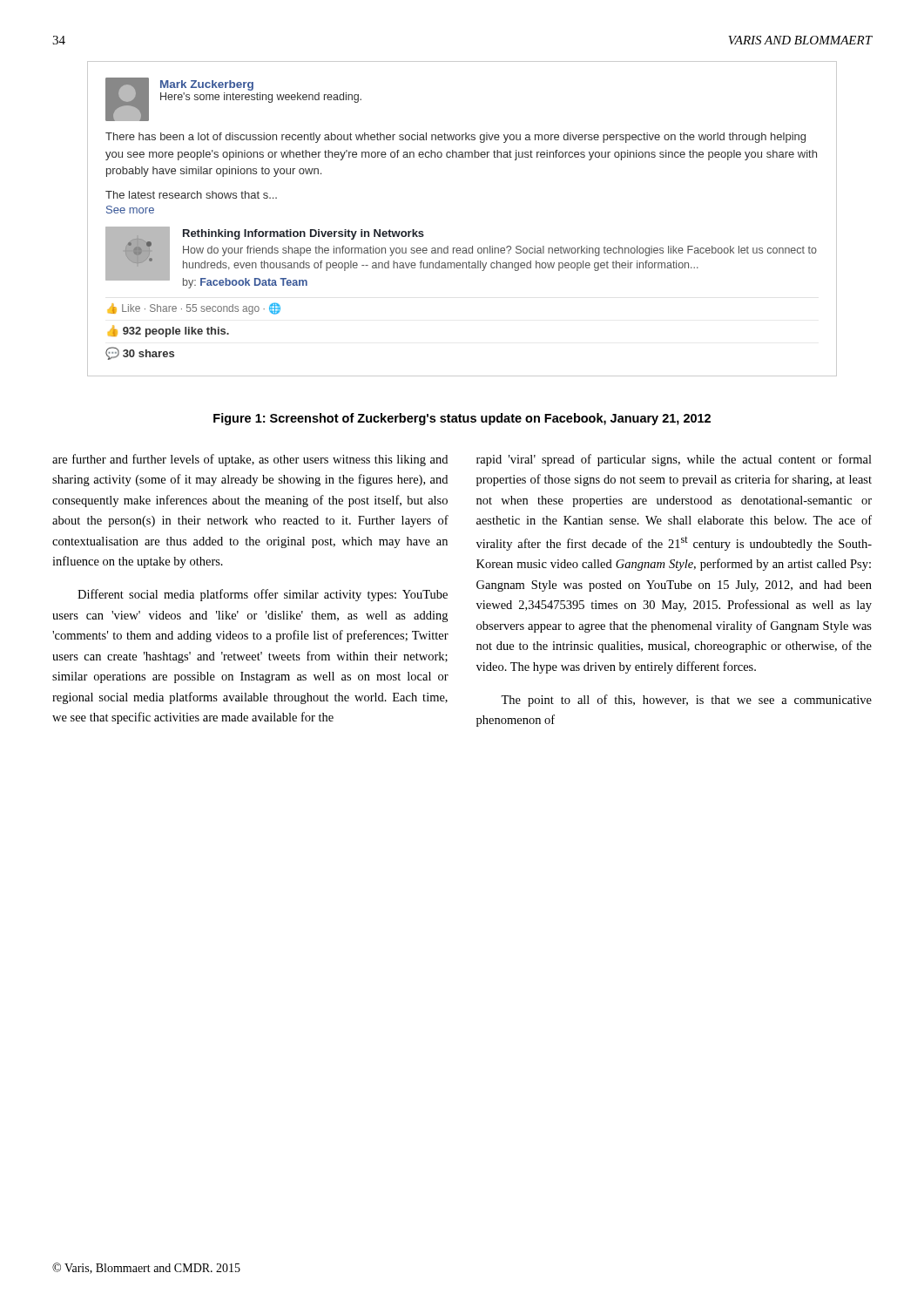Select the text block that says "are further and further levels of uptake,"
924x1307 pixels.
250,589
